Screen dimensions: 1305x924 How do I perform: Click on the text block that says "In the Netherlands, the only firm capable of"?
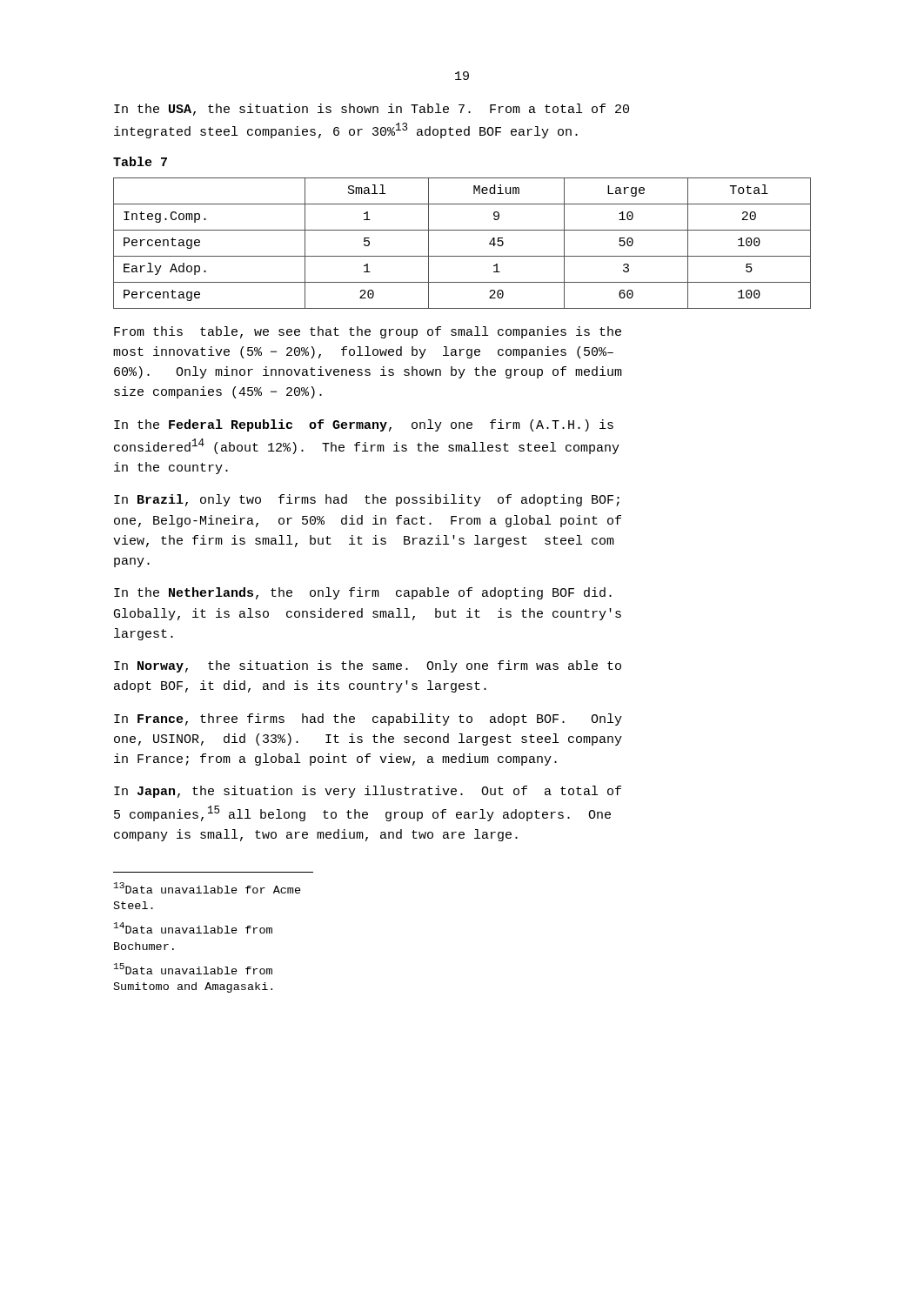[368, 614]
